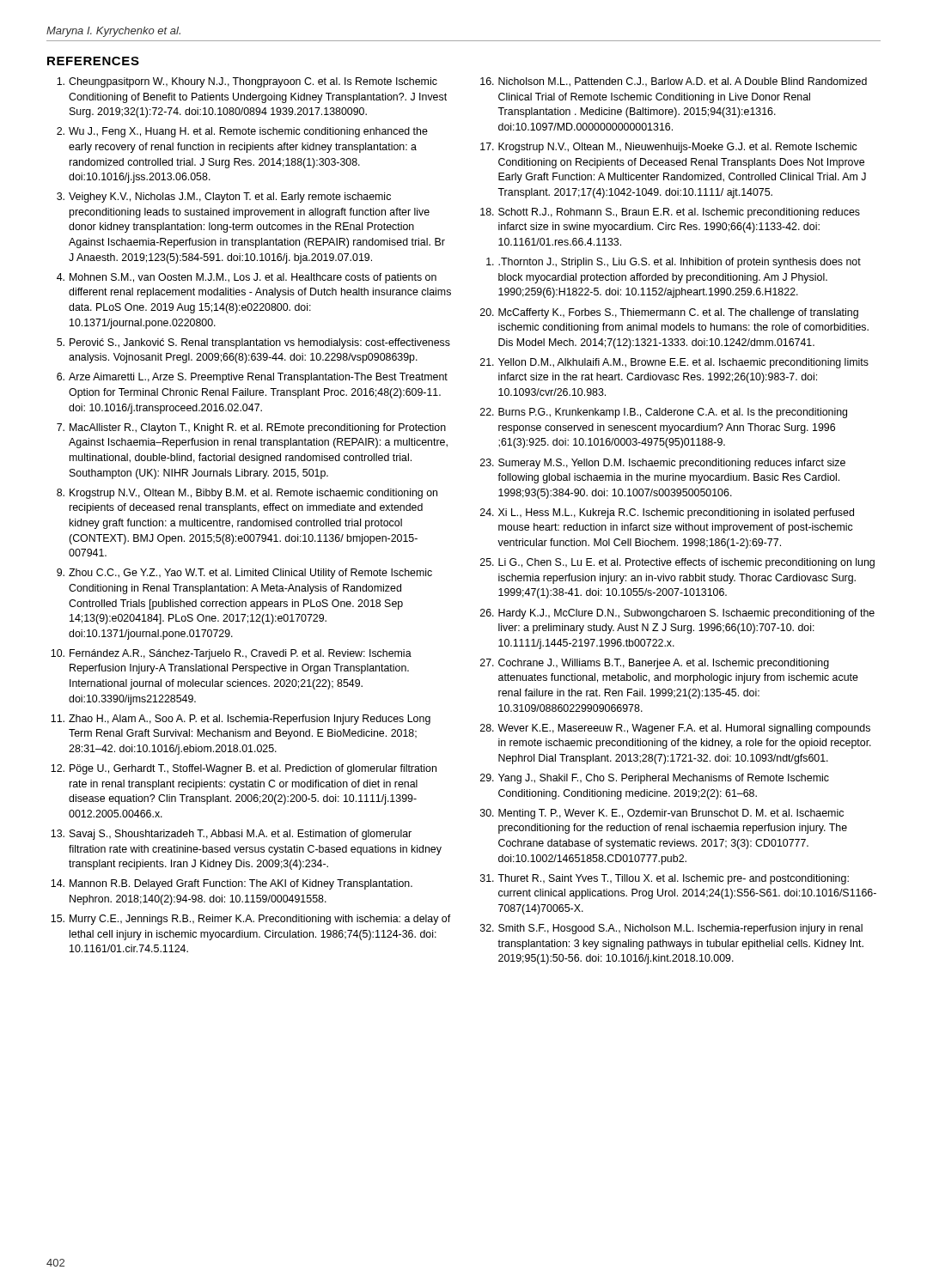Find the block on this page that starts "11. Zhao H., Alam A.,"
This screenshot has width=927, height=1288.
pyautogui.click(x=249, y=734)
